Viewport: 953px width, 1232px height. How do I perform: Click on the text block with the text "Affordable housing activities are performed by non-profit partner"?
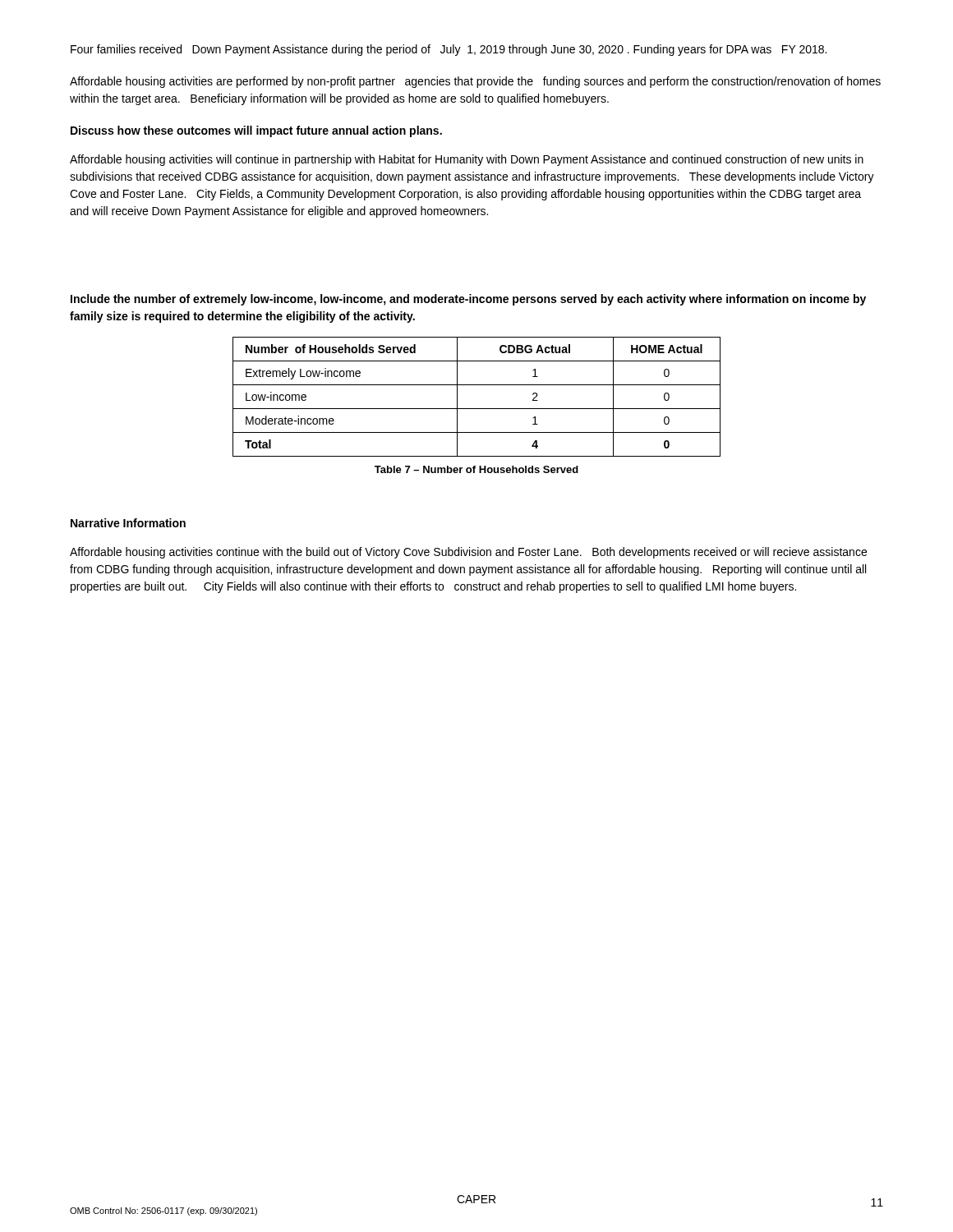[475, 90]
